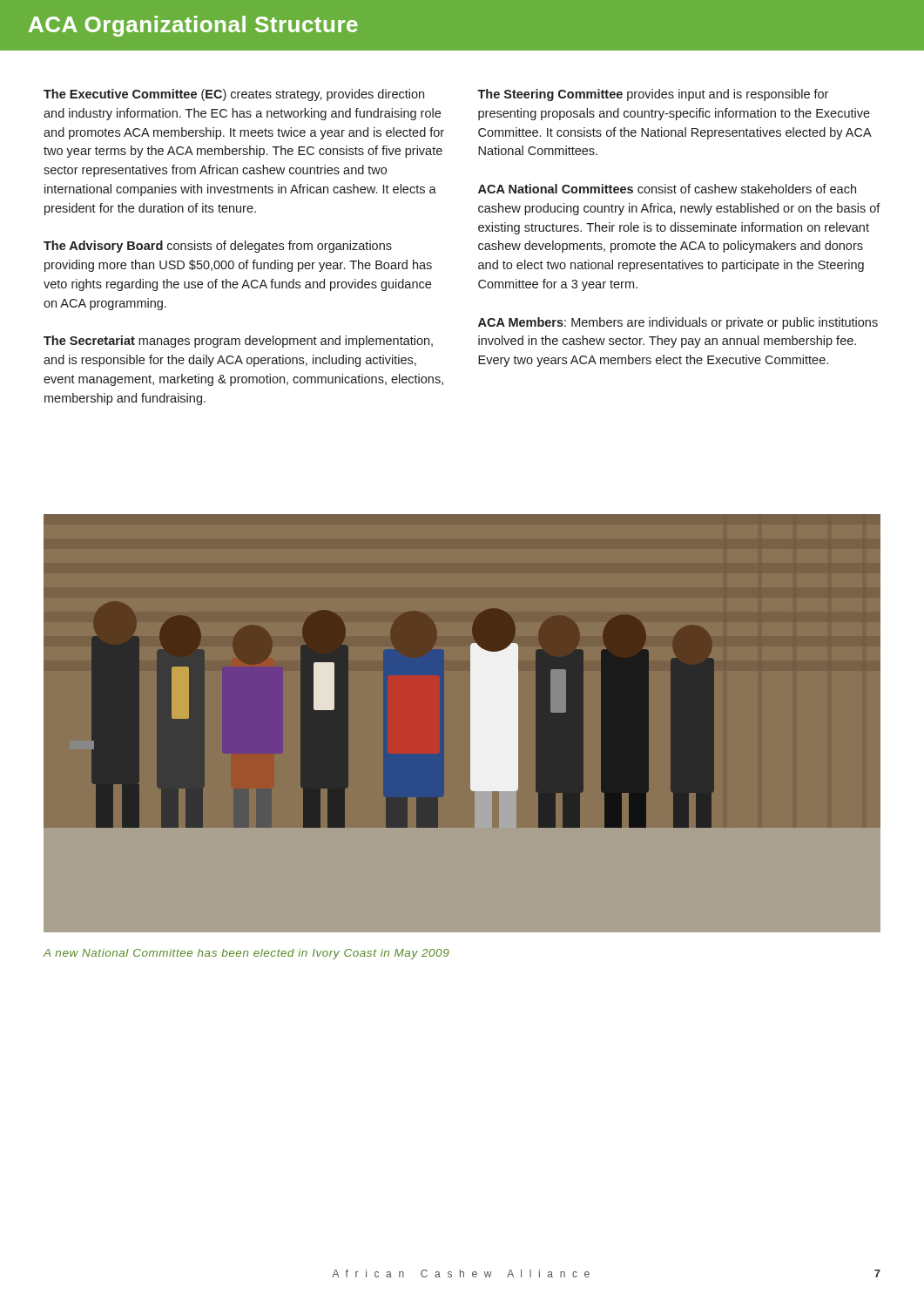
Task: Find the title that reads "ACA Organizational Structure"
Action: tap(193, 25)
